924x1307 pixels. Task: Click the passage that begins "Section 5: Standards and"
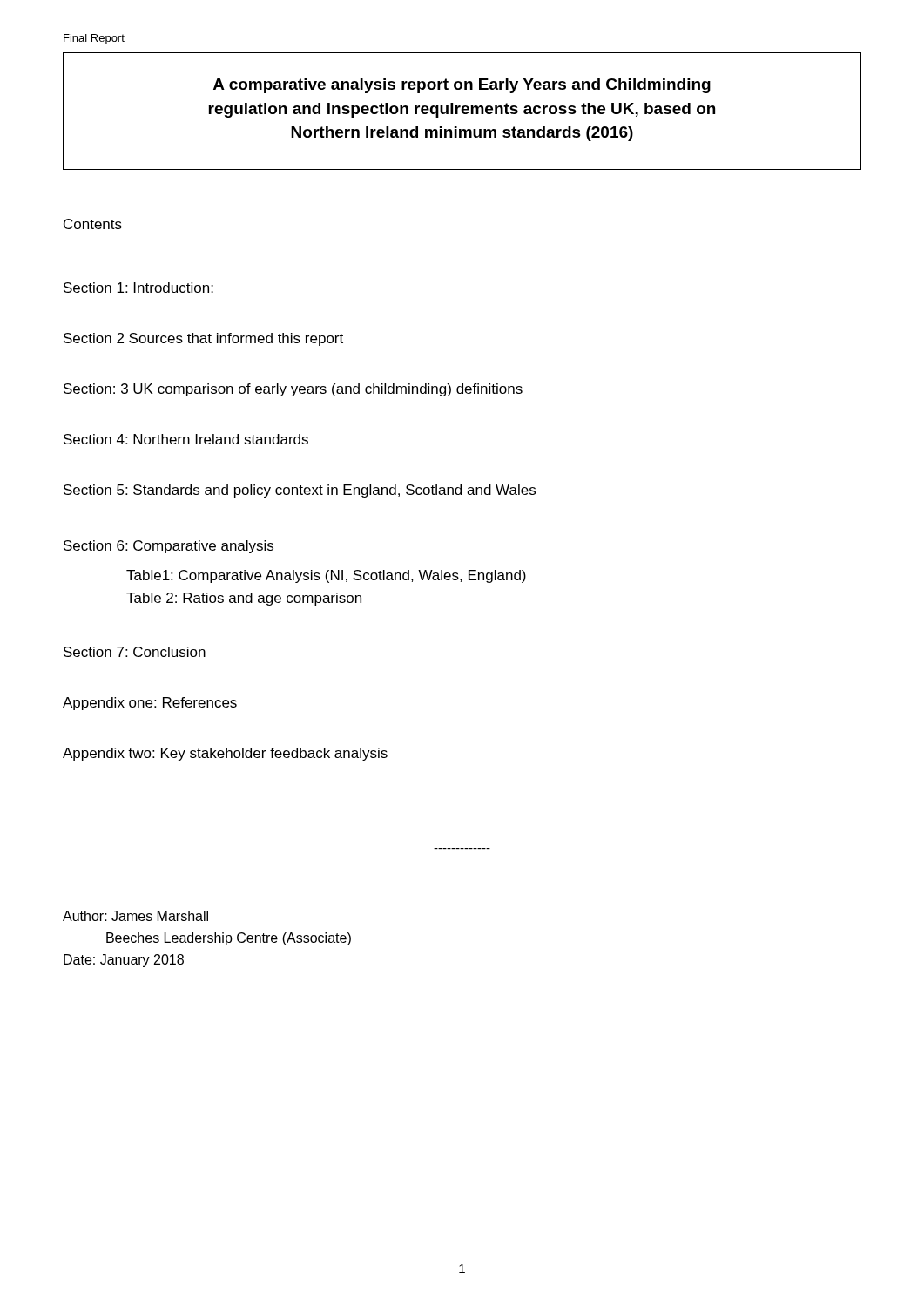coord(299,490)
